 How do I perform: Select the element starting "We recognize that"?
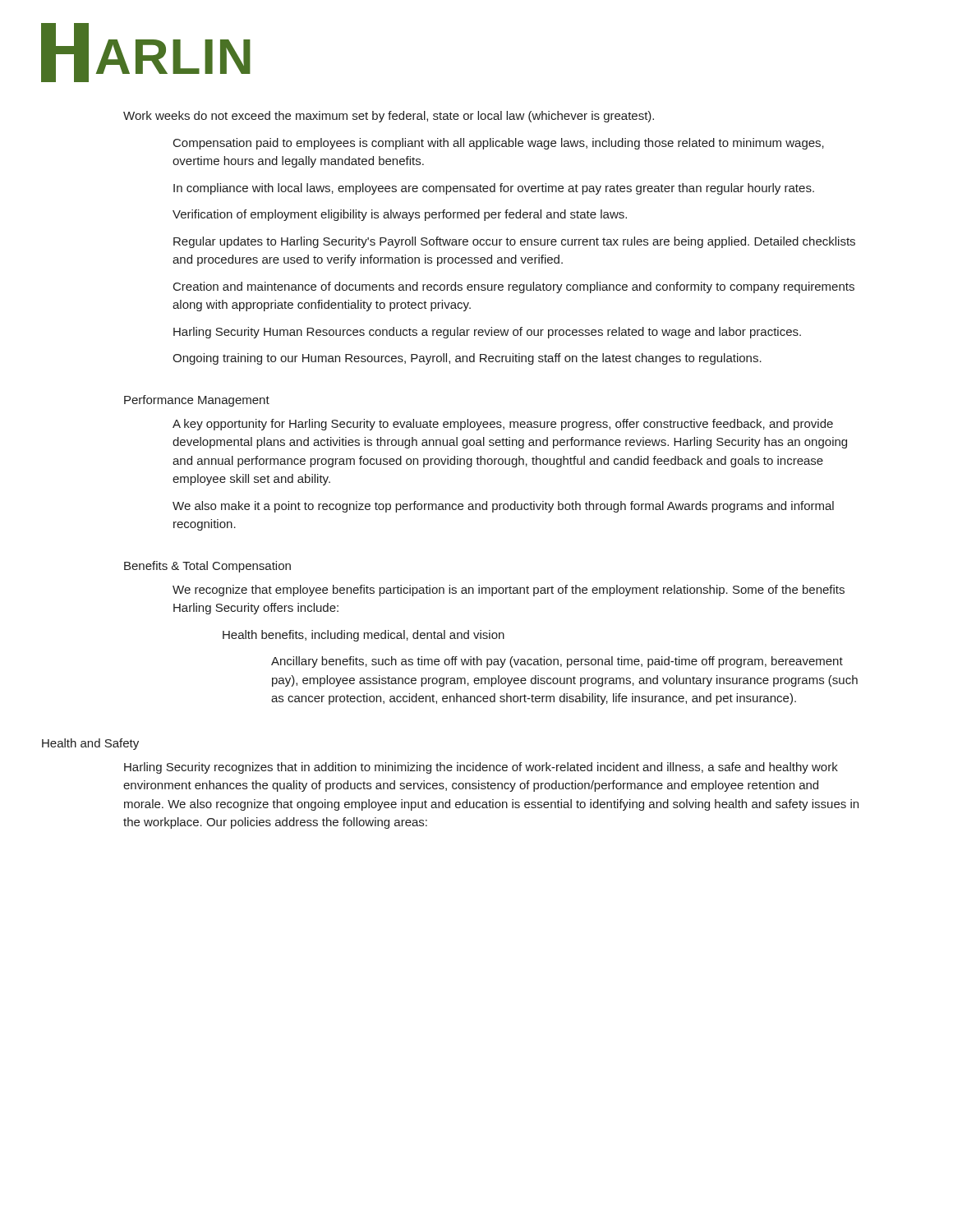(x=509, y=598)
